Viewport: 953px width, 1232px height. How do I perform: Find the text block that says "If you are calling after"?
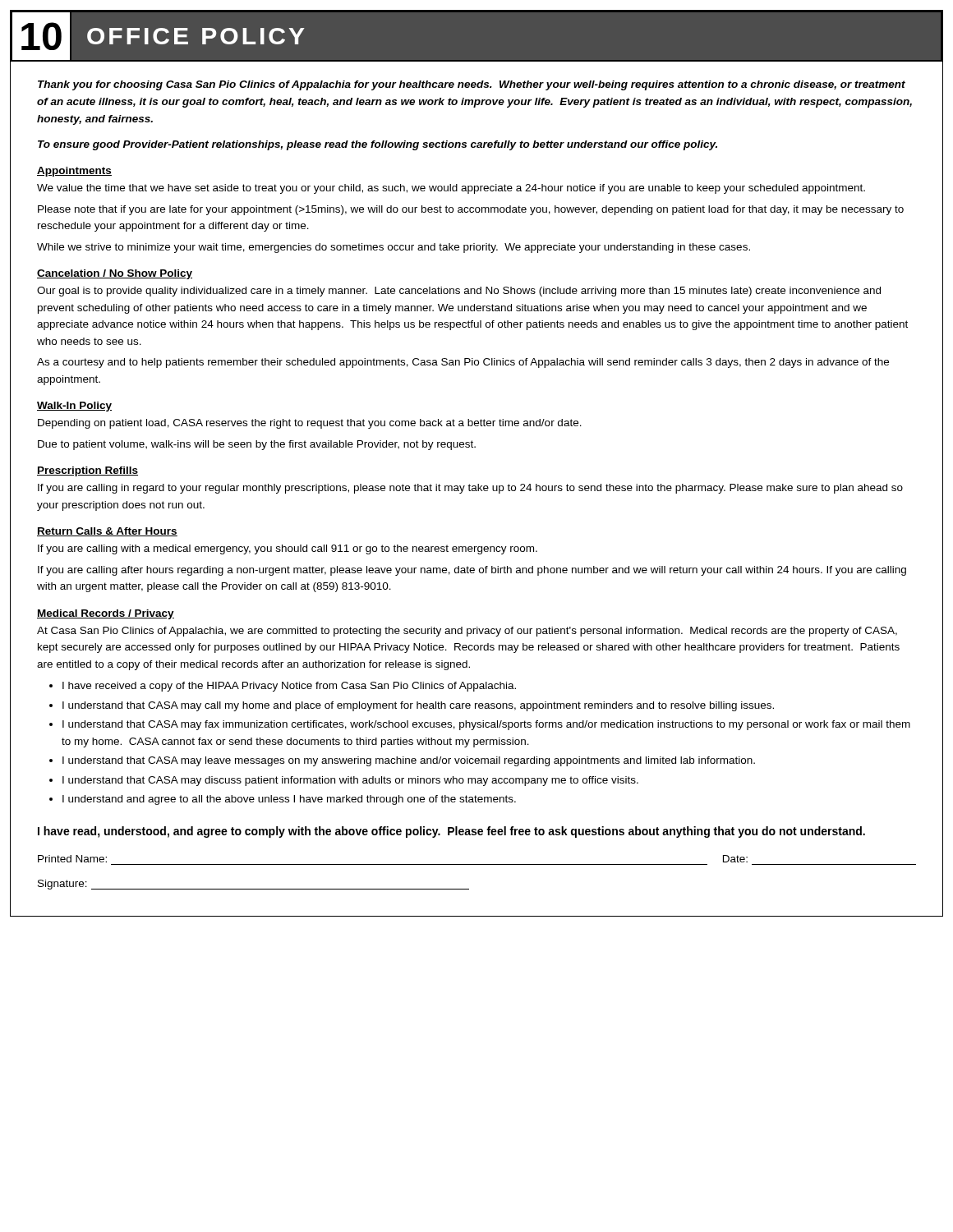(472, 578)
